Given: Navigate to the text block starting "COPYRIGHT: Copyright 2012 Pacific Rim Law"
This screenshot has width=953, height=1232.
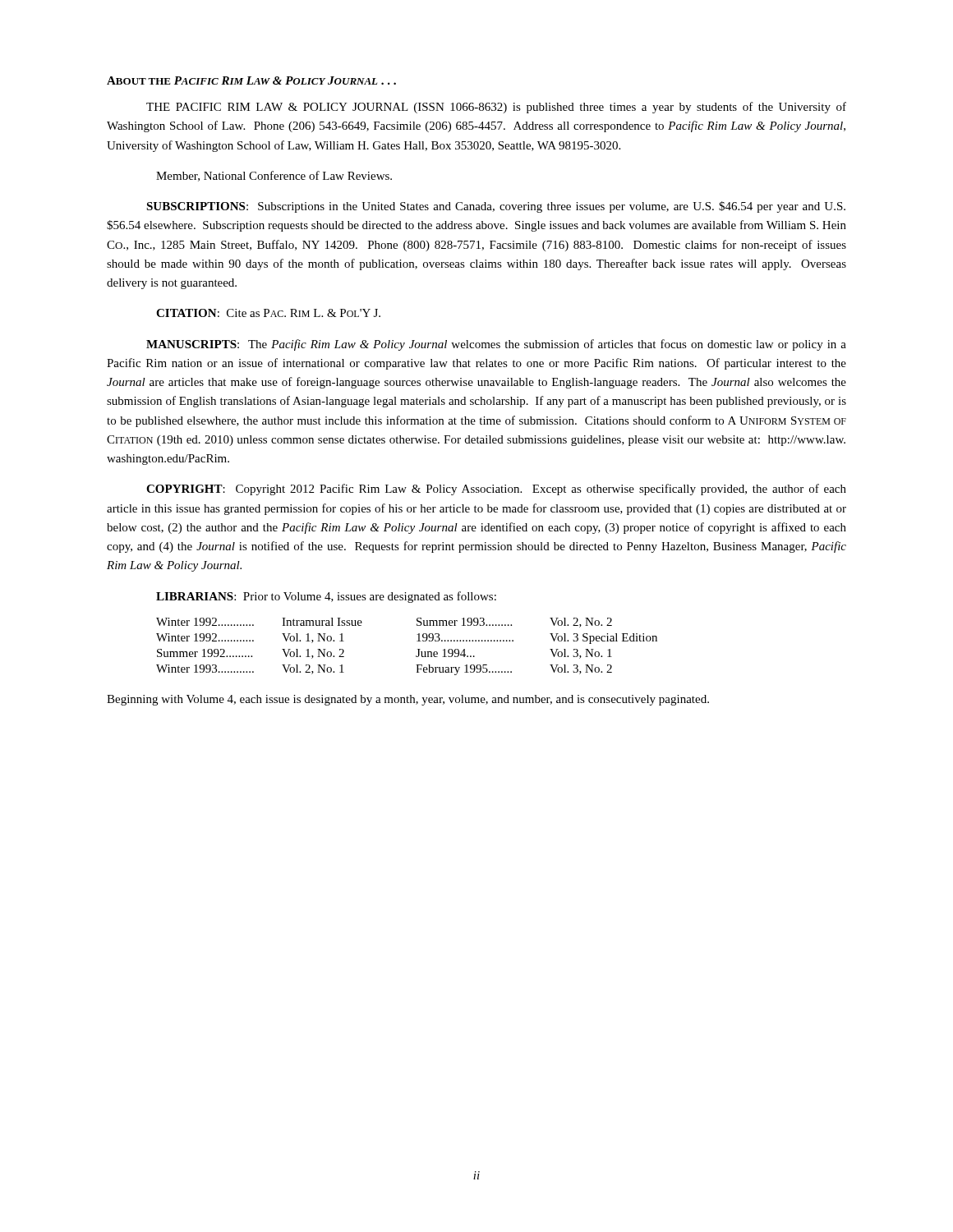Looking at the screenshot, I should [x=476, y=527].
